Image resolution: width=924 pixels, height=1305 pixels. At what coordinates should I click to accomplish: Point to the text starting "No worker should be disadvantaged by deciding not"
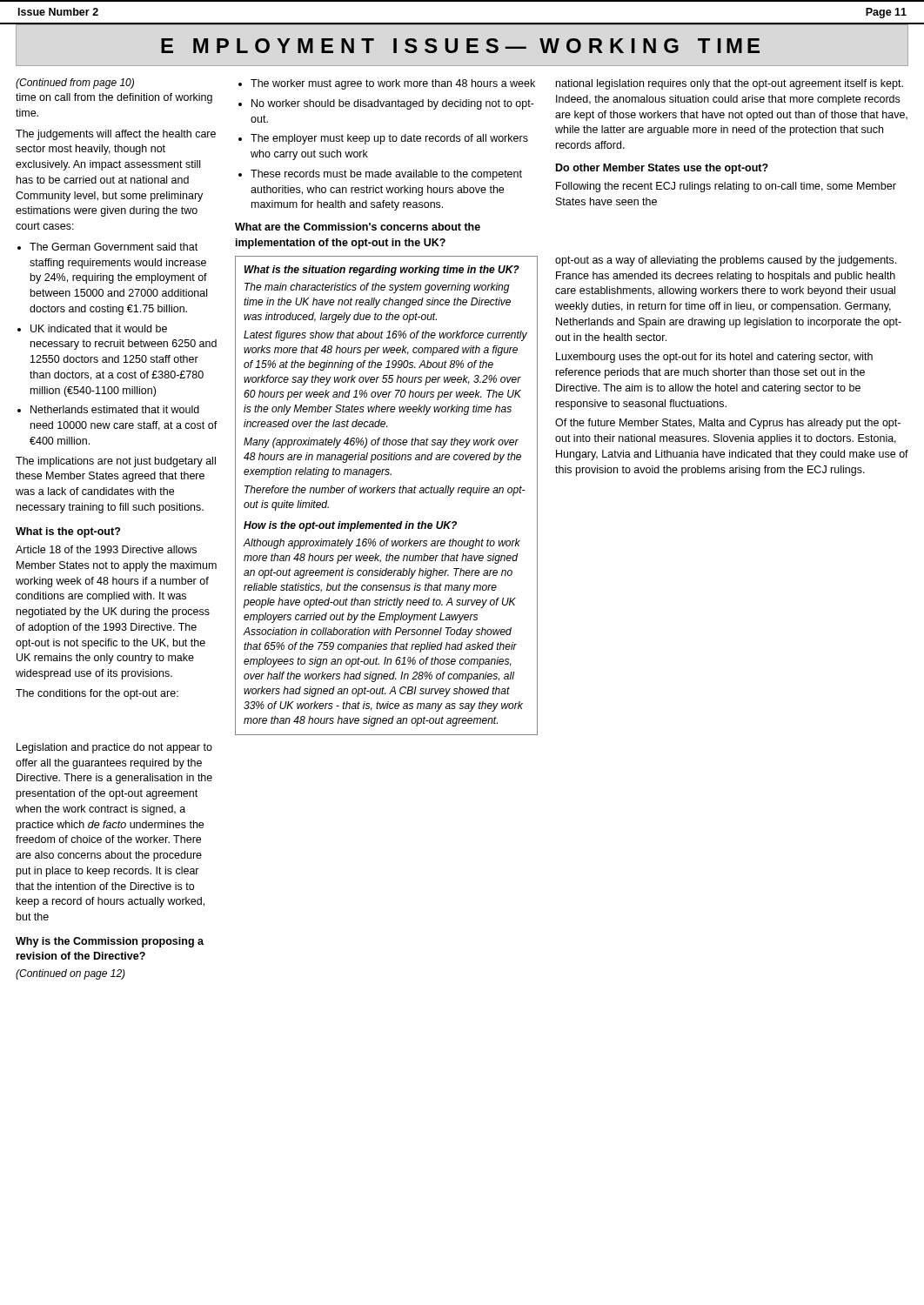tap(392, 111)
